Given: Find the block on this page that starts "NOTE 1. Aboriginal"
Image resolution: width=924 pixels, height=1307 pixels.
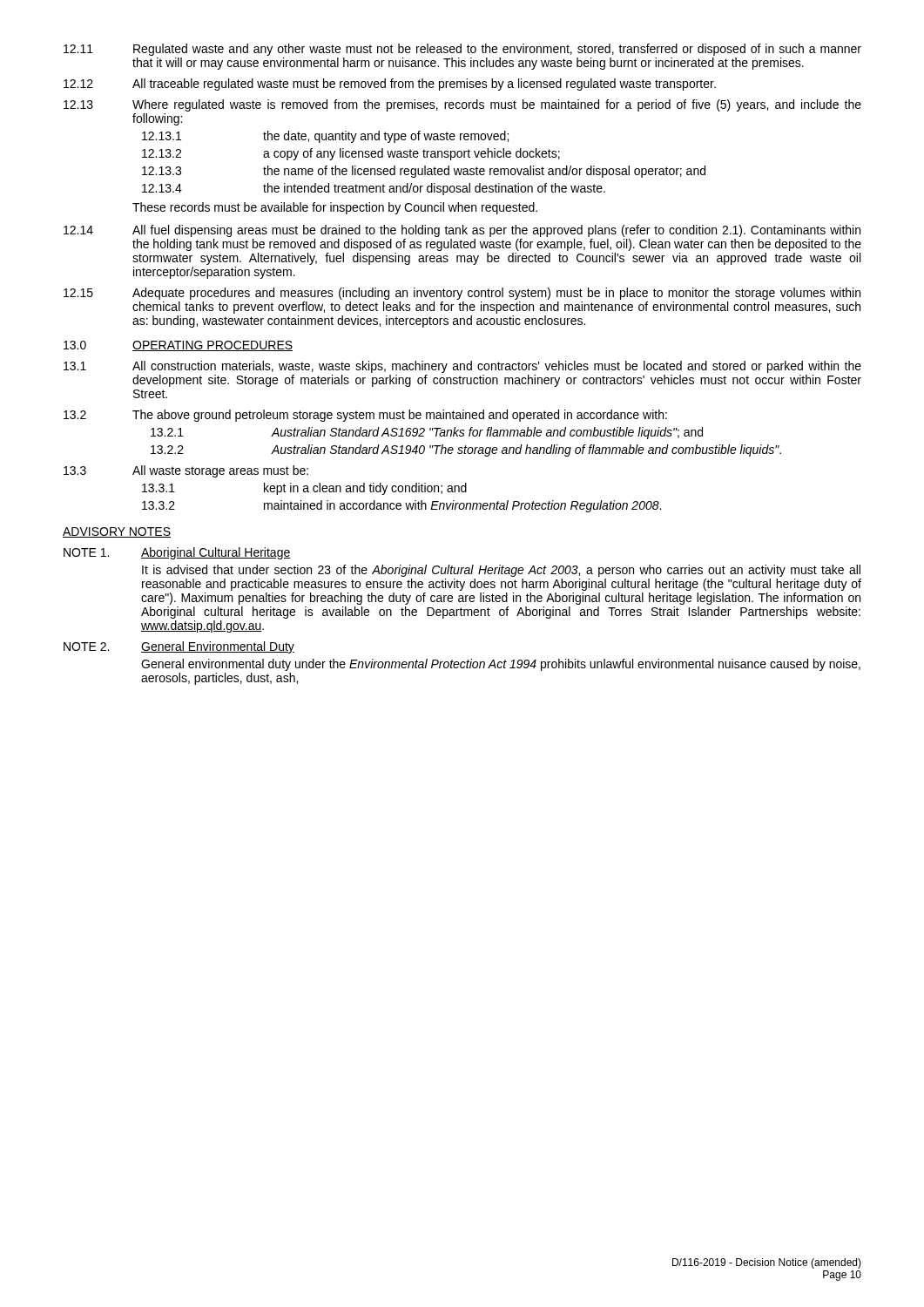Looking at the screenshot, I should pos(176,552).
